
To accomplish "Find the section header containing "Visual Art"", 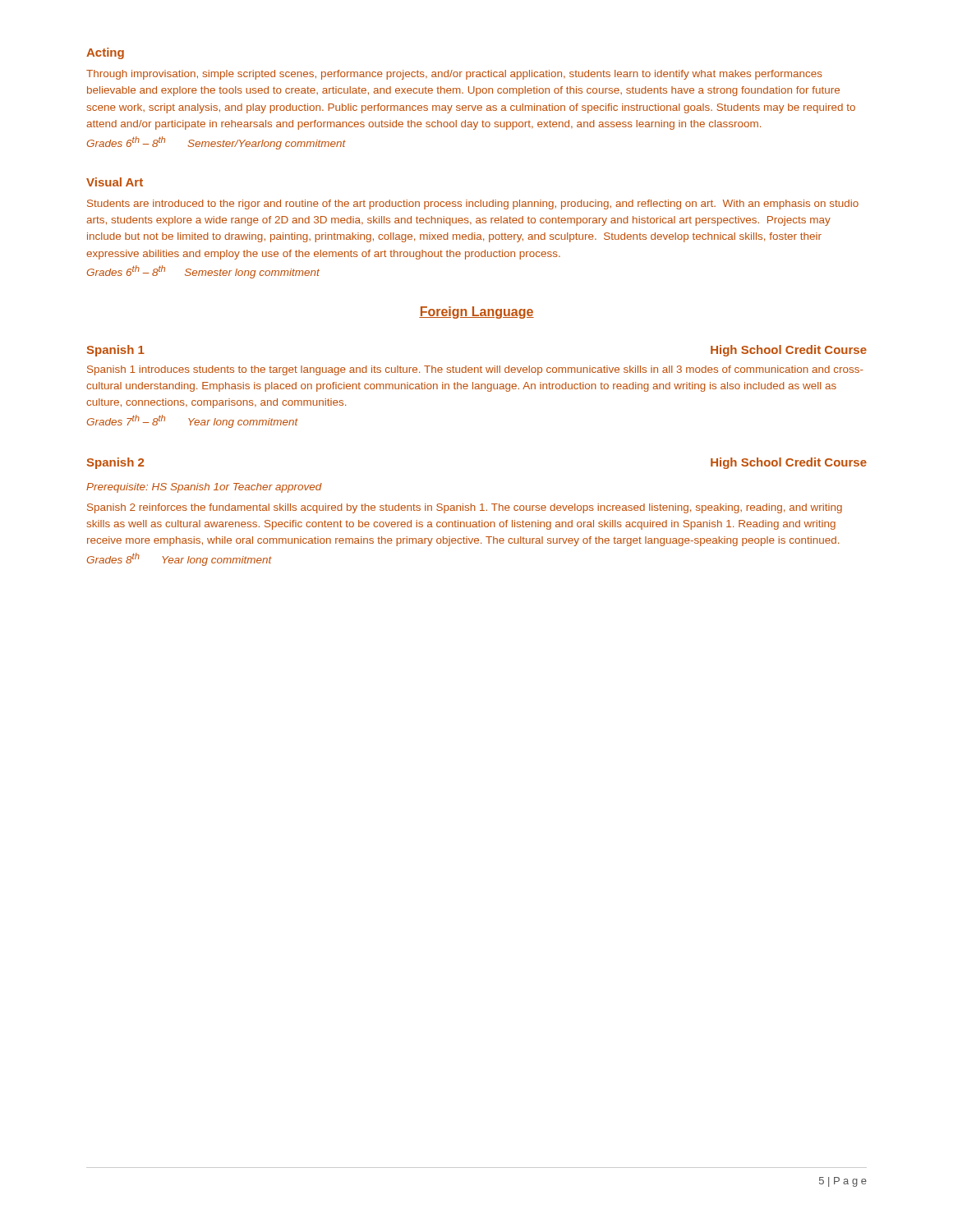I will (x=115, y=182).
